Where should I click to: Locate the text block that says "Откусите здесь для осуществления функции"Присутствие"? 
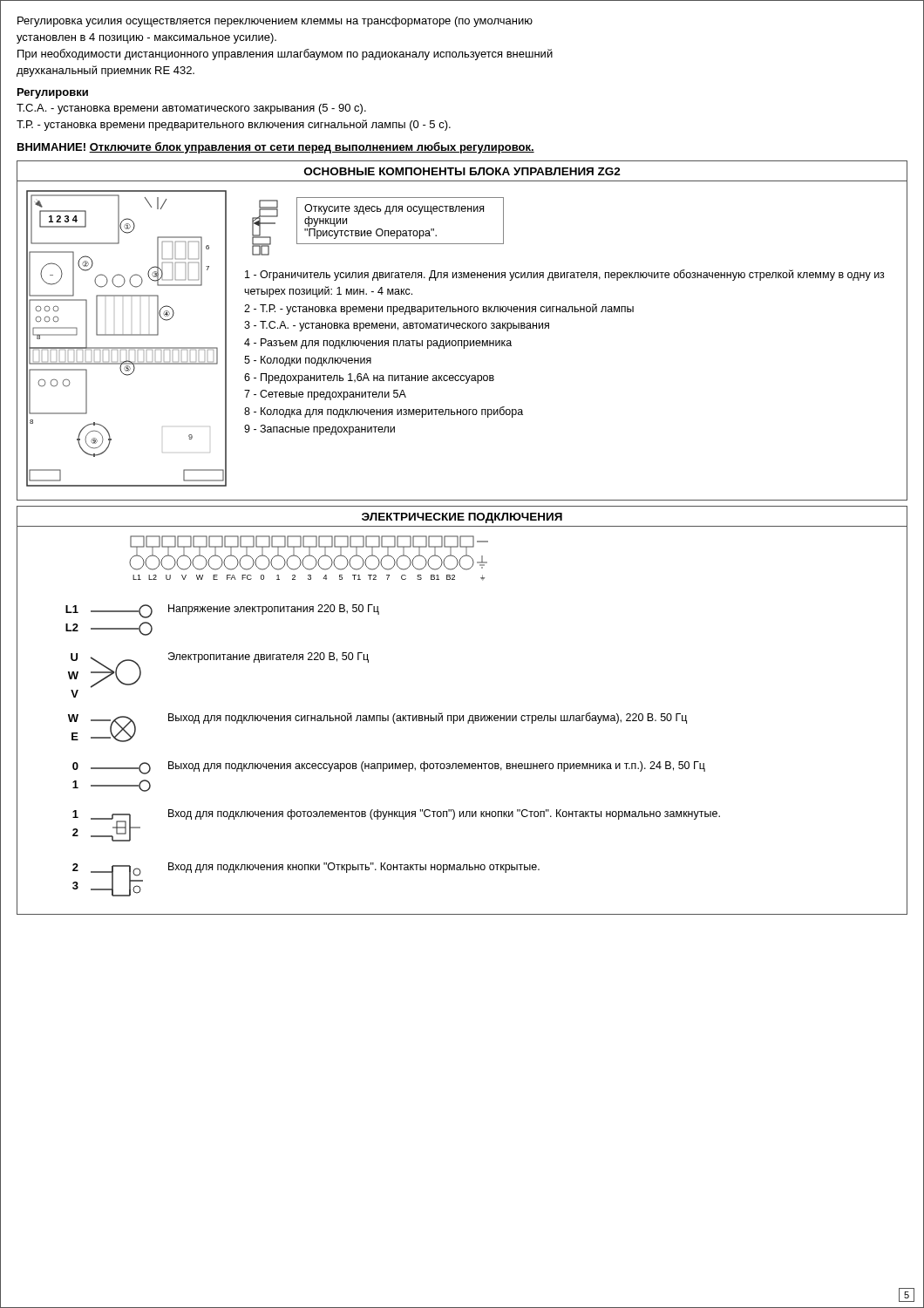tap(394, 221)
